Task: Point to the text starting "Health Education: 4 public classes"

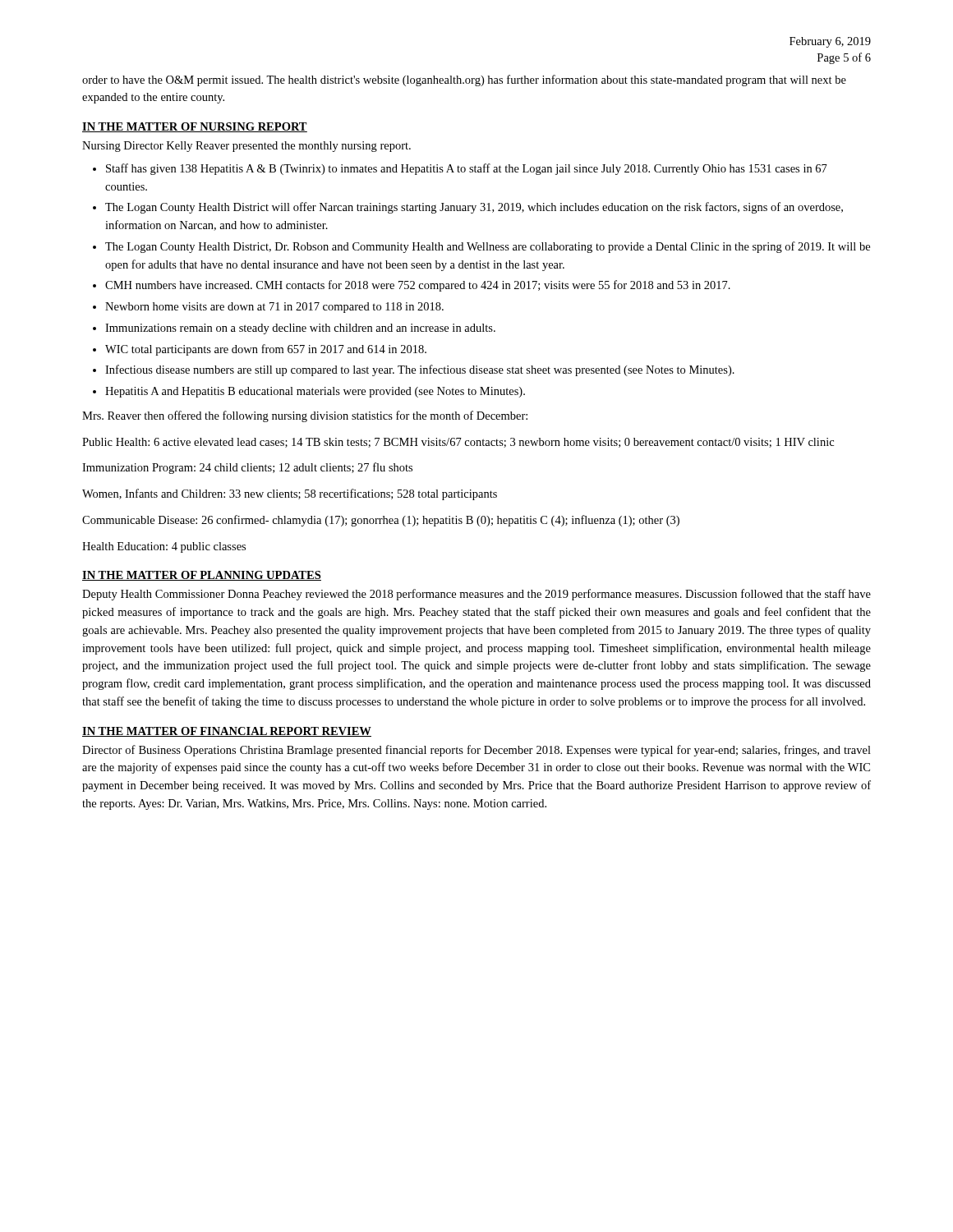Action: point(164,546)
